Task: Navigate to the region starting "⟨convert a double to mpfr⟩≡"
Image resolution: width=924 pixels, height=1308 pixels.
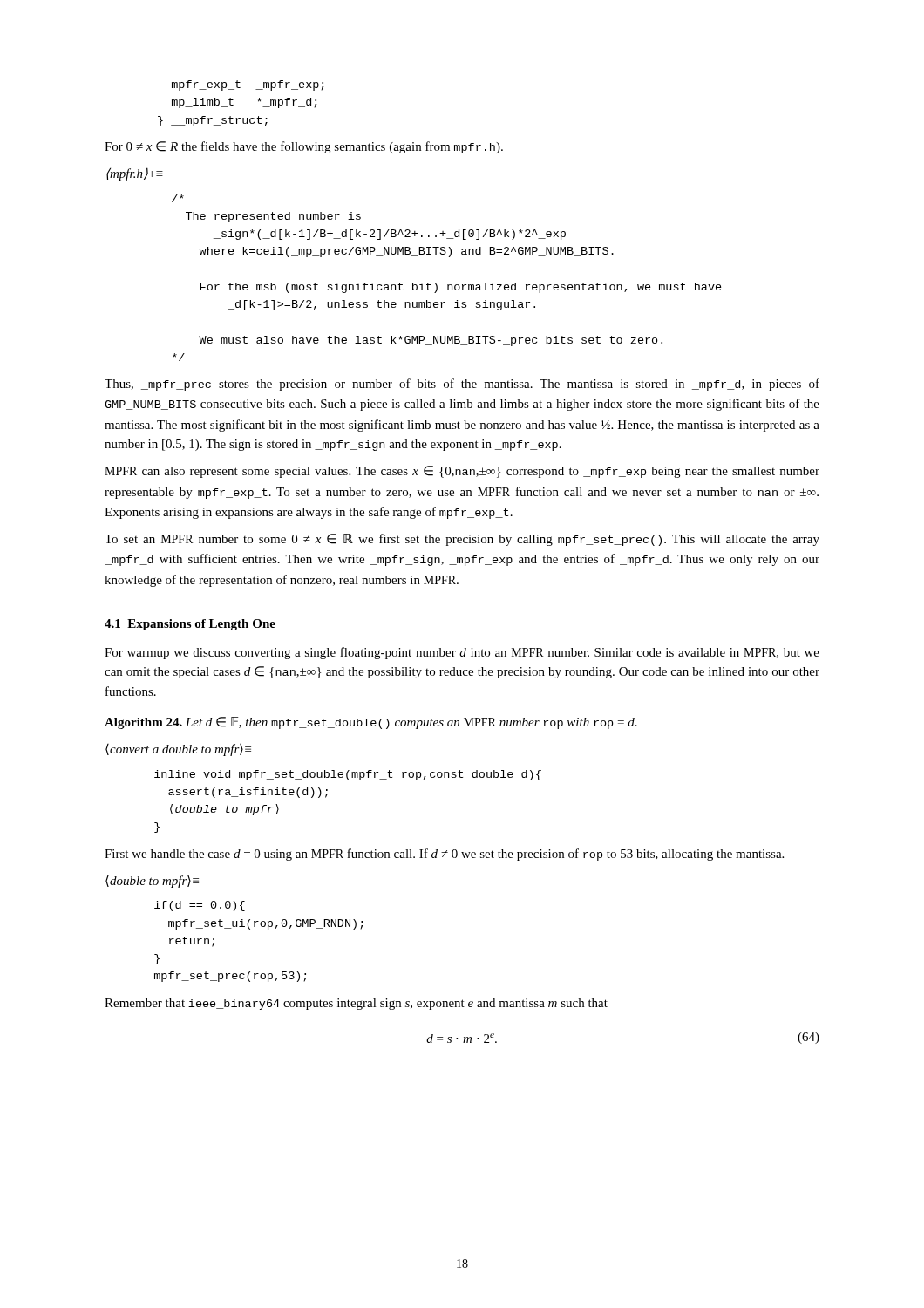Action: point(178,749)
